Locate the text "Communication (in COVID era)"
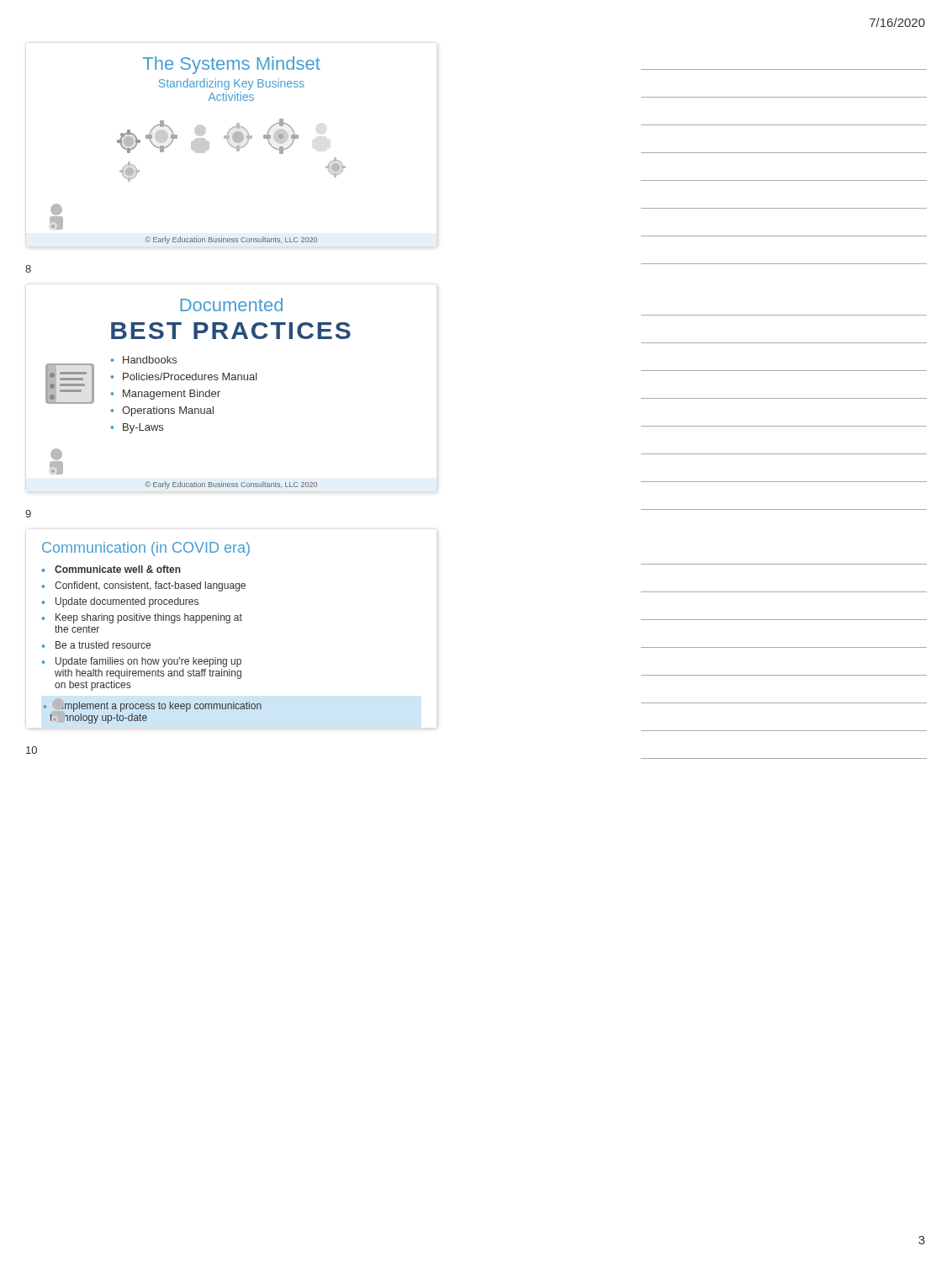The height and width of the screenshot is (1262, 952). pos(146,548)
